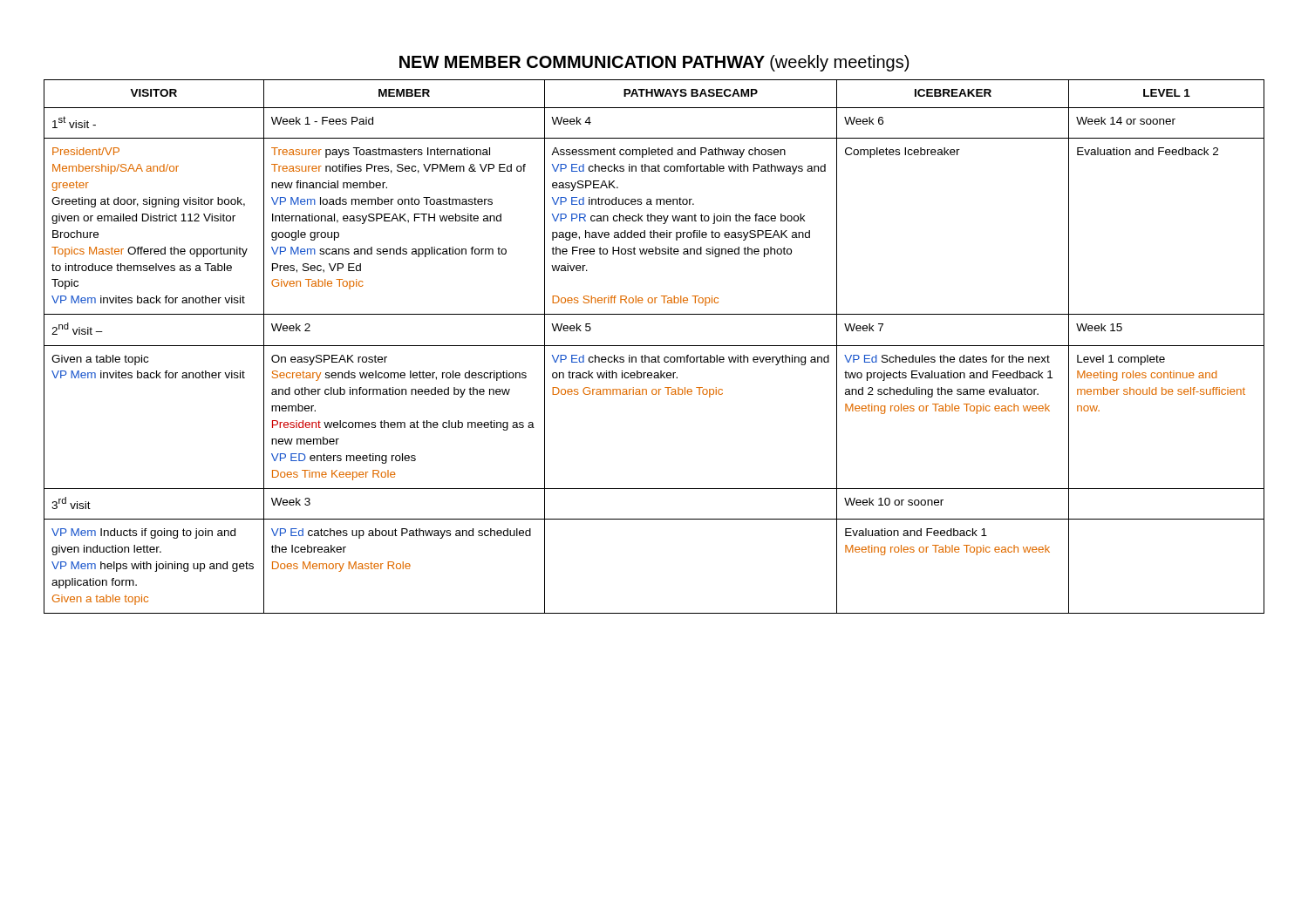Screen dimensions: 924x1308
Task: Find the title
Action: [x=654, y=62]
